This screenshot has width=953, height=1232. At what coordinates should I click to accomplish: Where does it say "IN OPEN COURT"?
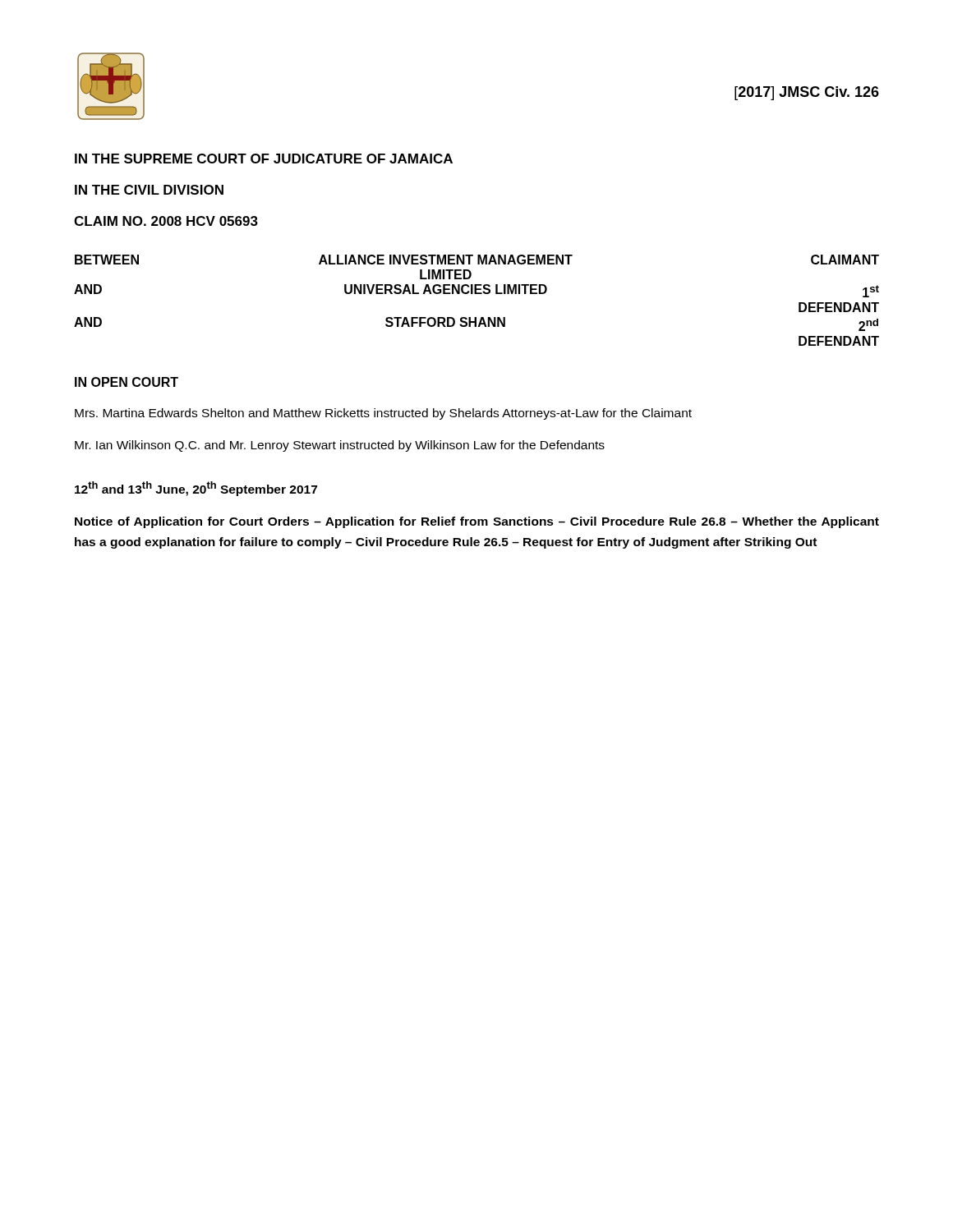pos(126,382)
